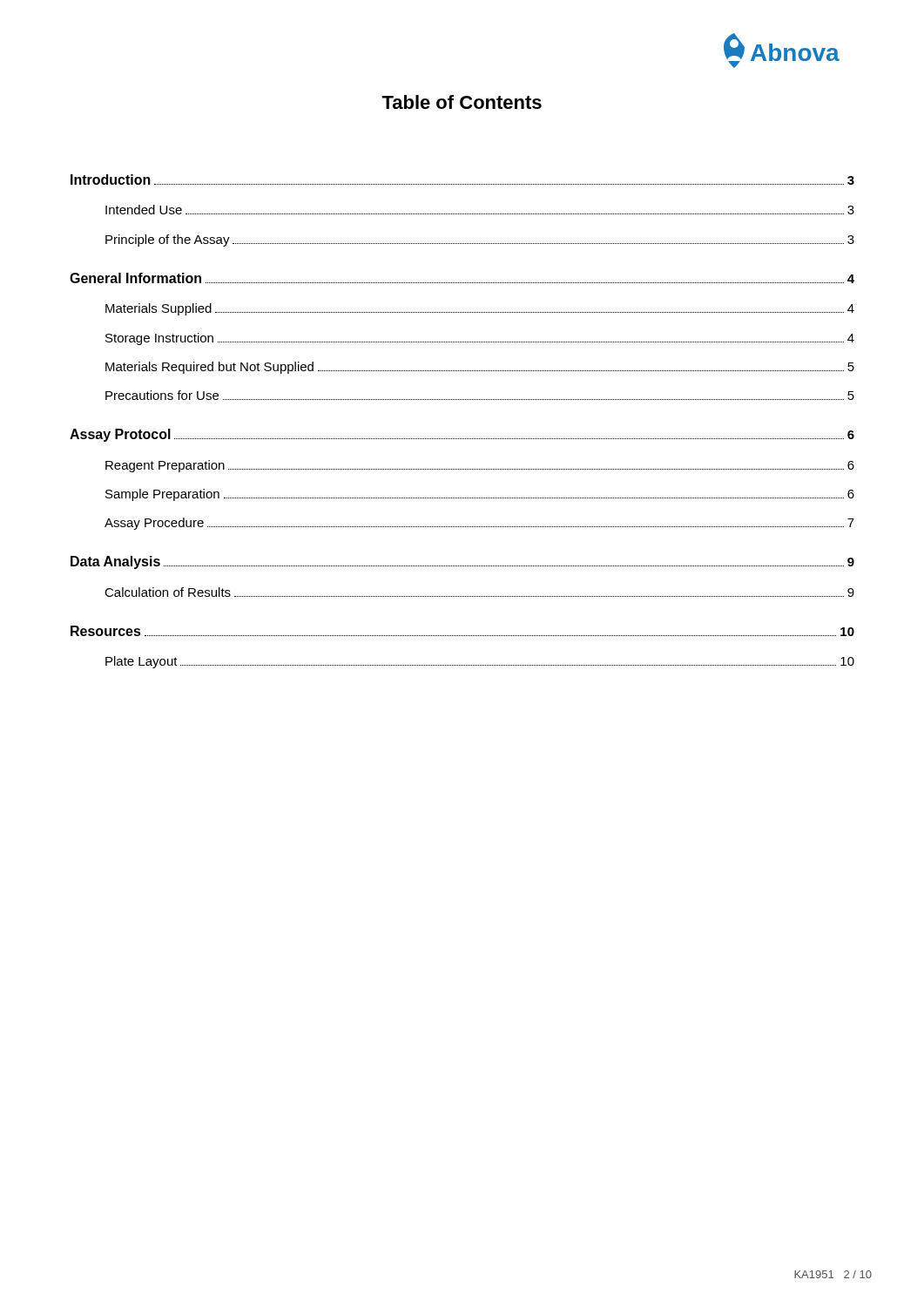
Task: Find the list item with the text "Materials Required but Not Supplied"
Action: tap(462, 366)
